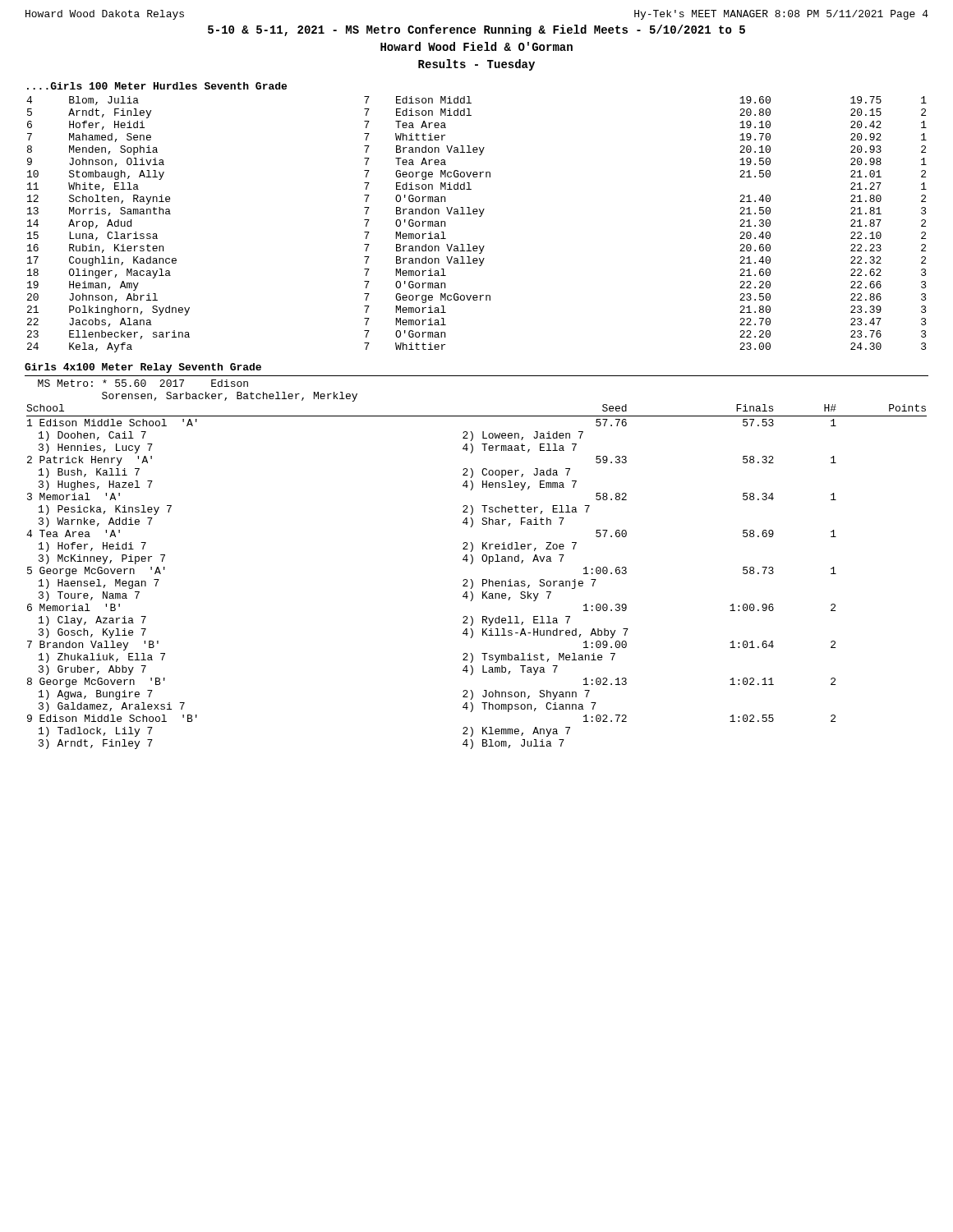The image size is (953, 1232).
Task: Find the section header with the text "Girls 4x100 Meter Relay"
Action: tap(143, 368)
